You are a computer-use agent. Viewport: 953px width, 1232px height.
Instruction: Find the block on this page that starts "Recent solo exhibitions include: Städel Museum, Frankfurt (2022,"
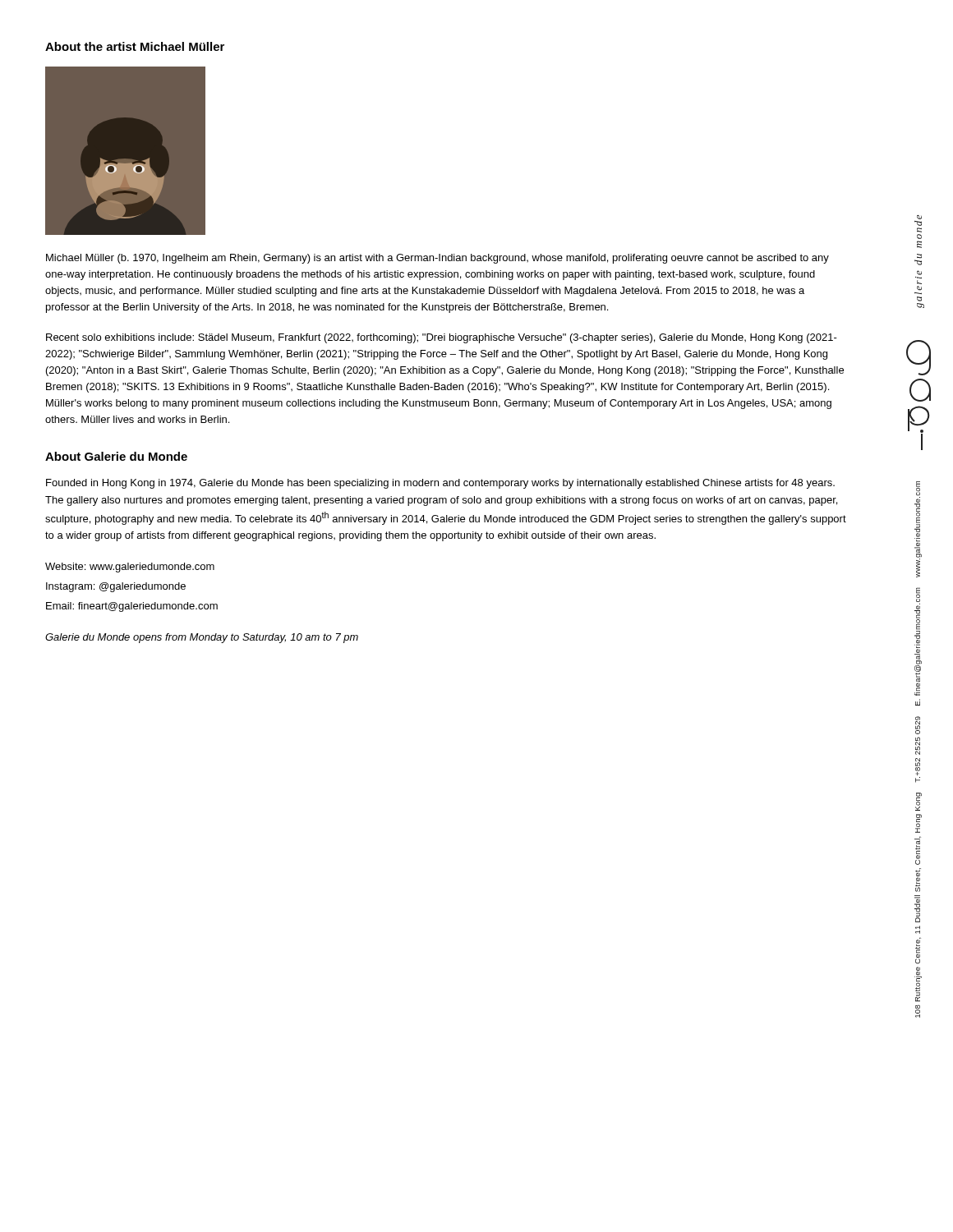click(445, 378)
